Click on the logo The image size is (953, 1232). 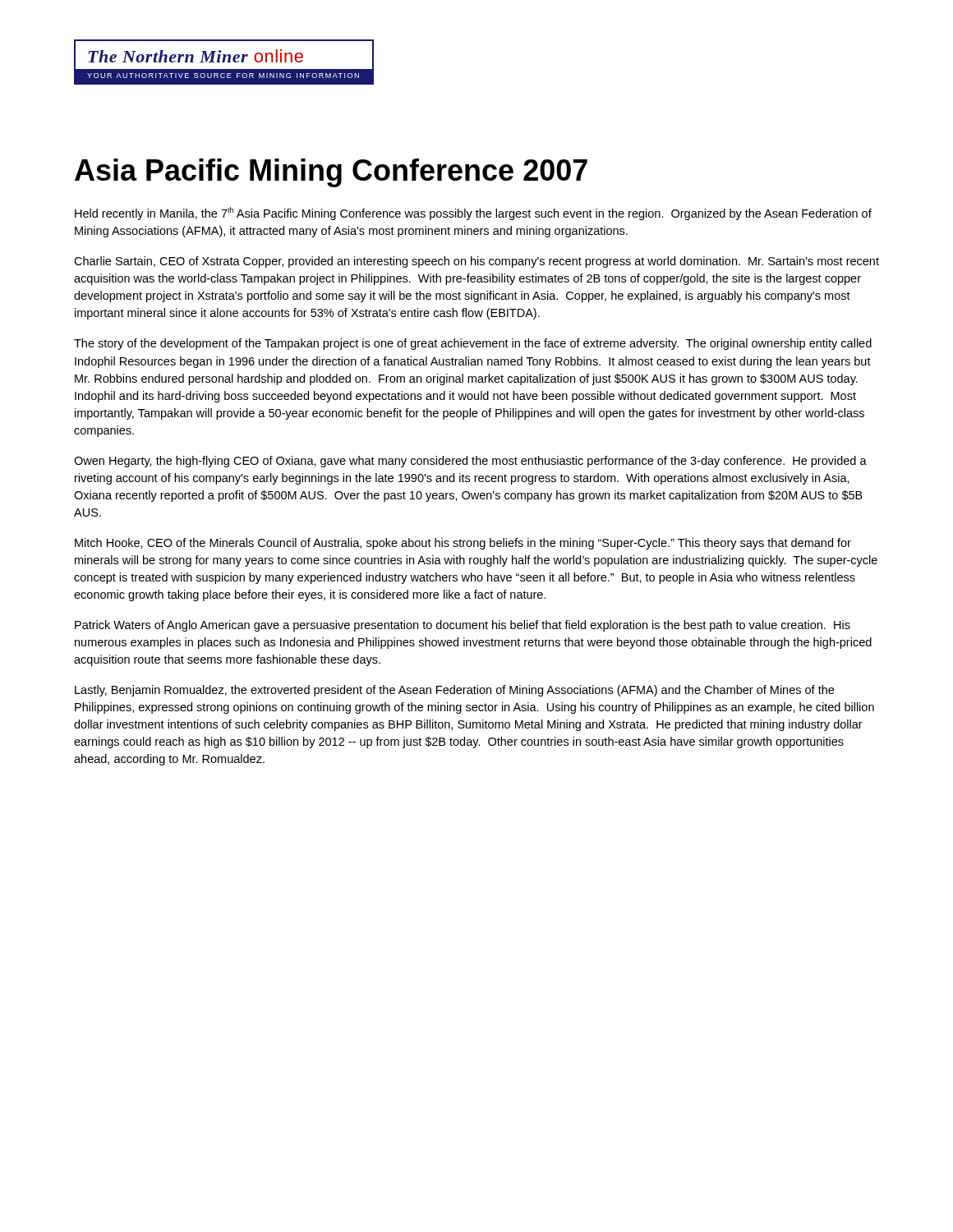click(224, 77)
